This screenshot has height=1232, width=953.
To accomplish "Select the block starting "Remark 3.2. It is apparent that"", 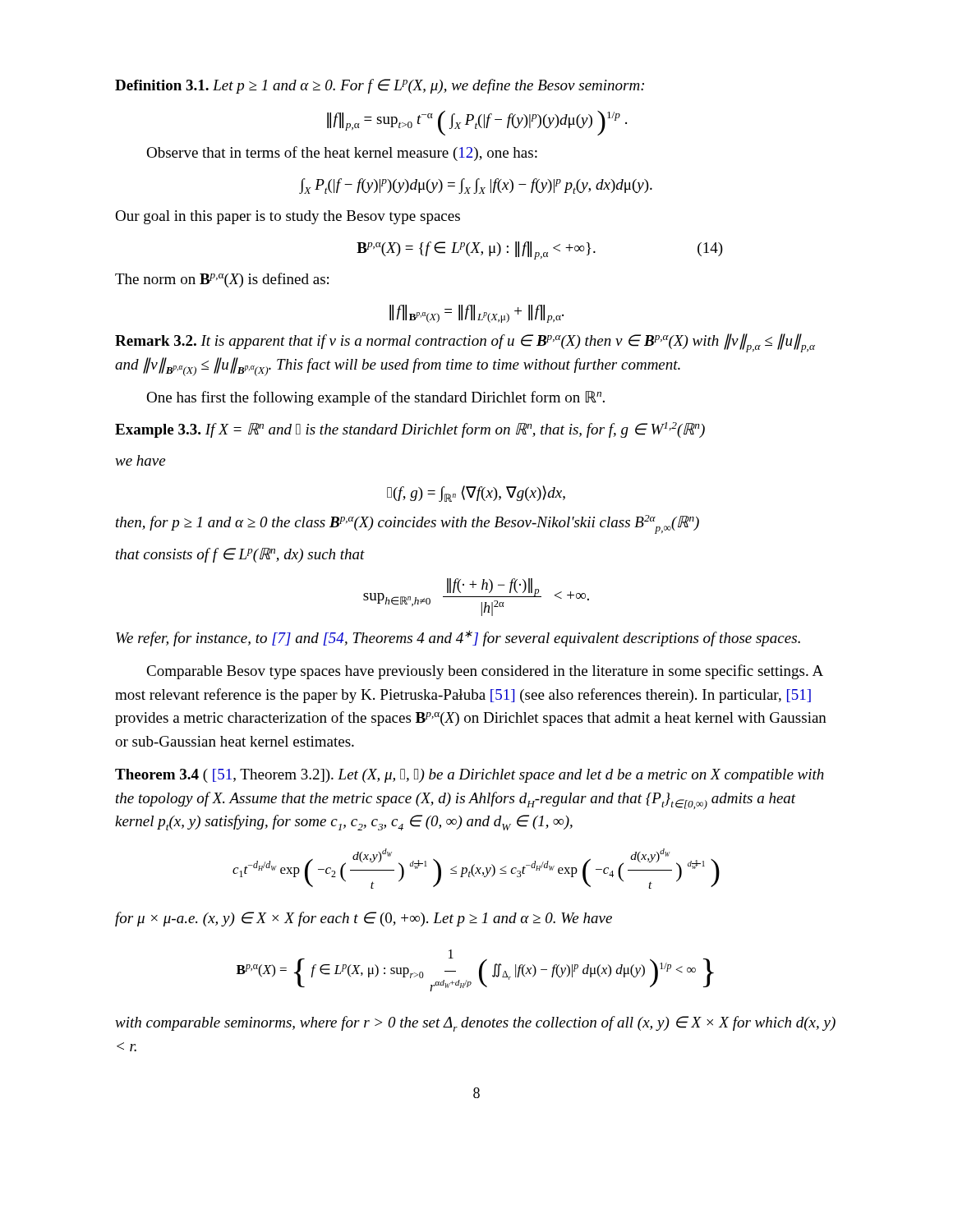I will [x=476, y=353].
